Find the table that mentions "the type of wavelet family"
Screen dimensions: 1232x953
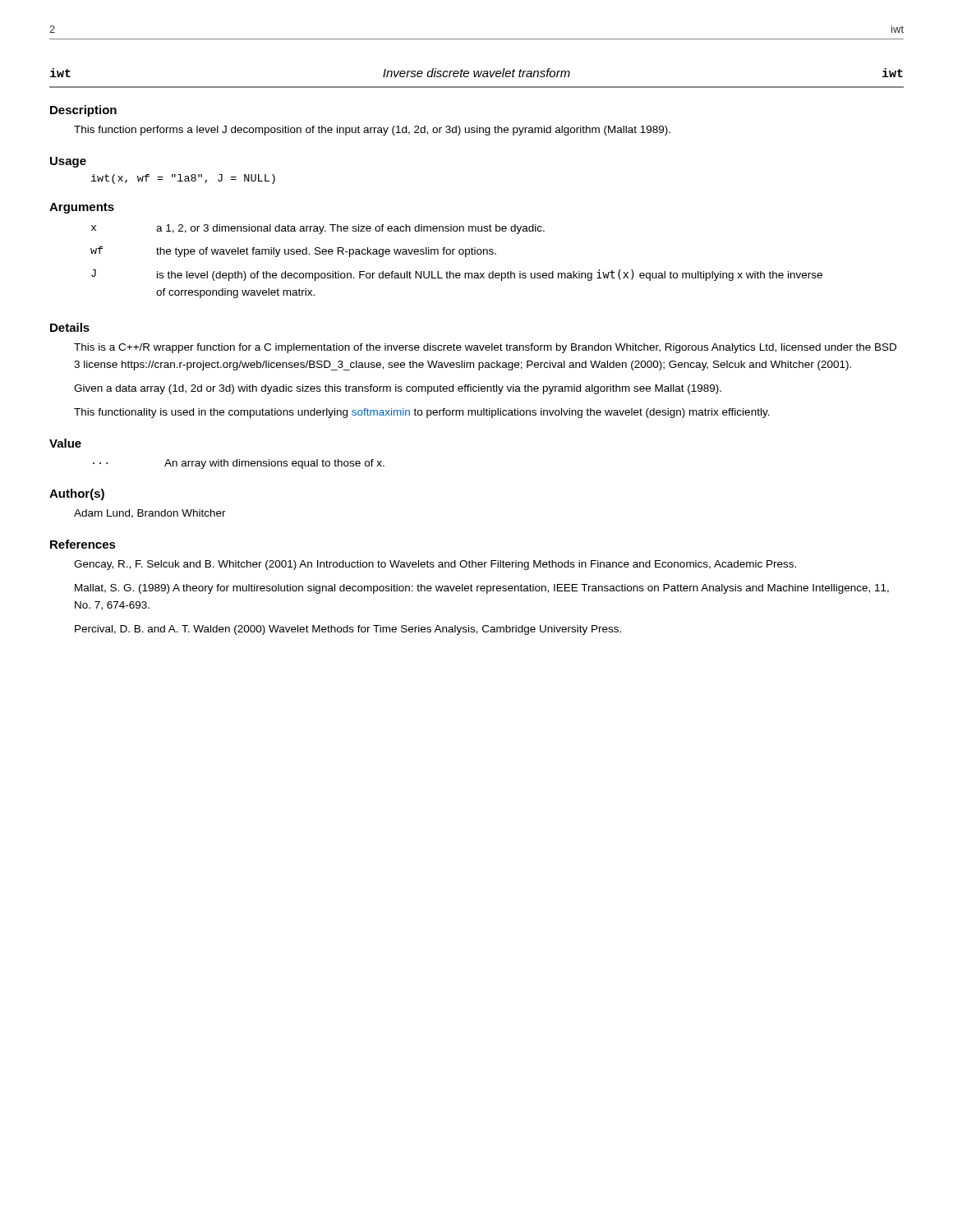(x=476, y=262)
